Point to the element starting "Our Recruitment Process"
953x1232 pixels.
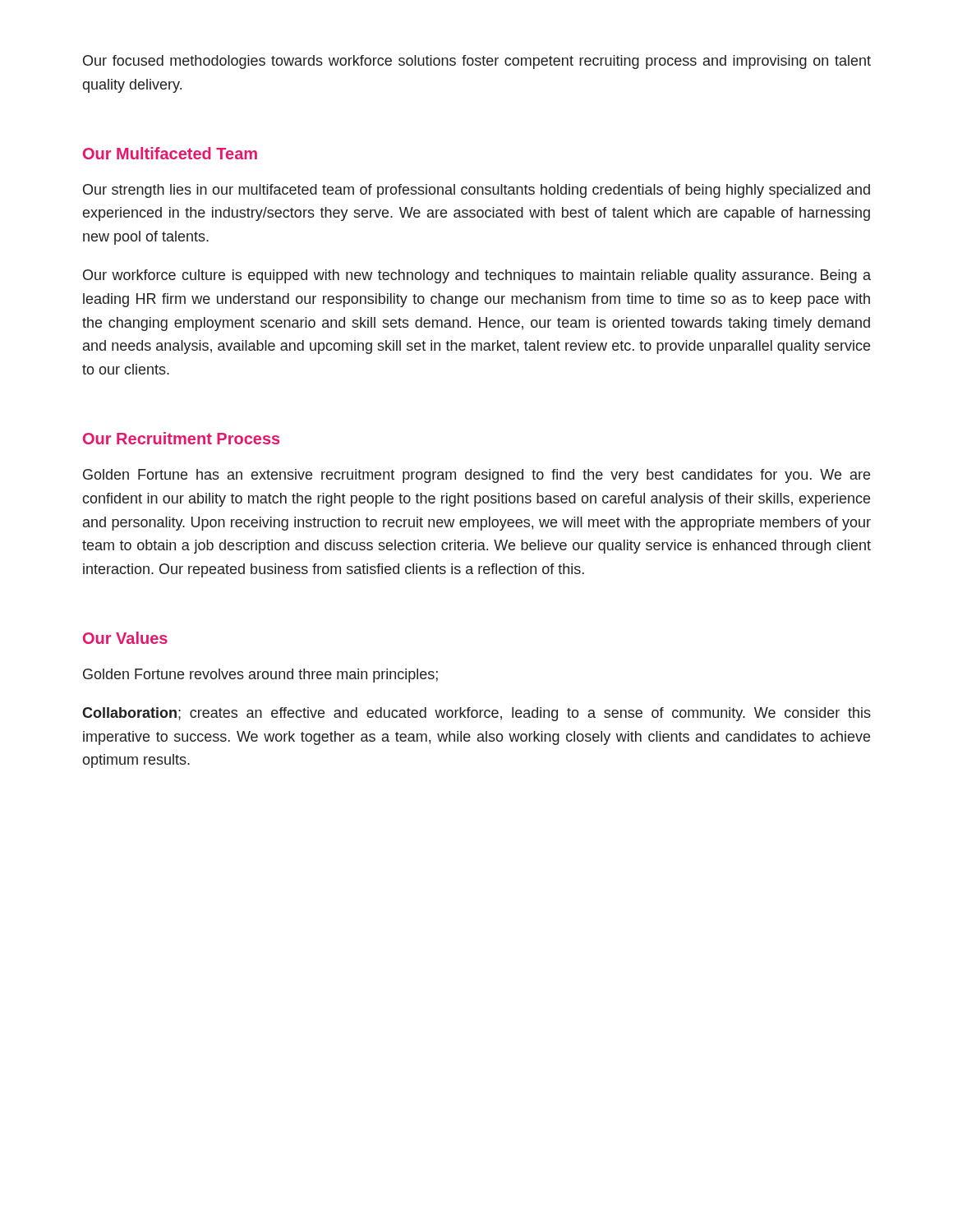point(181,439)
